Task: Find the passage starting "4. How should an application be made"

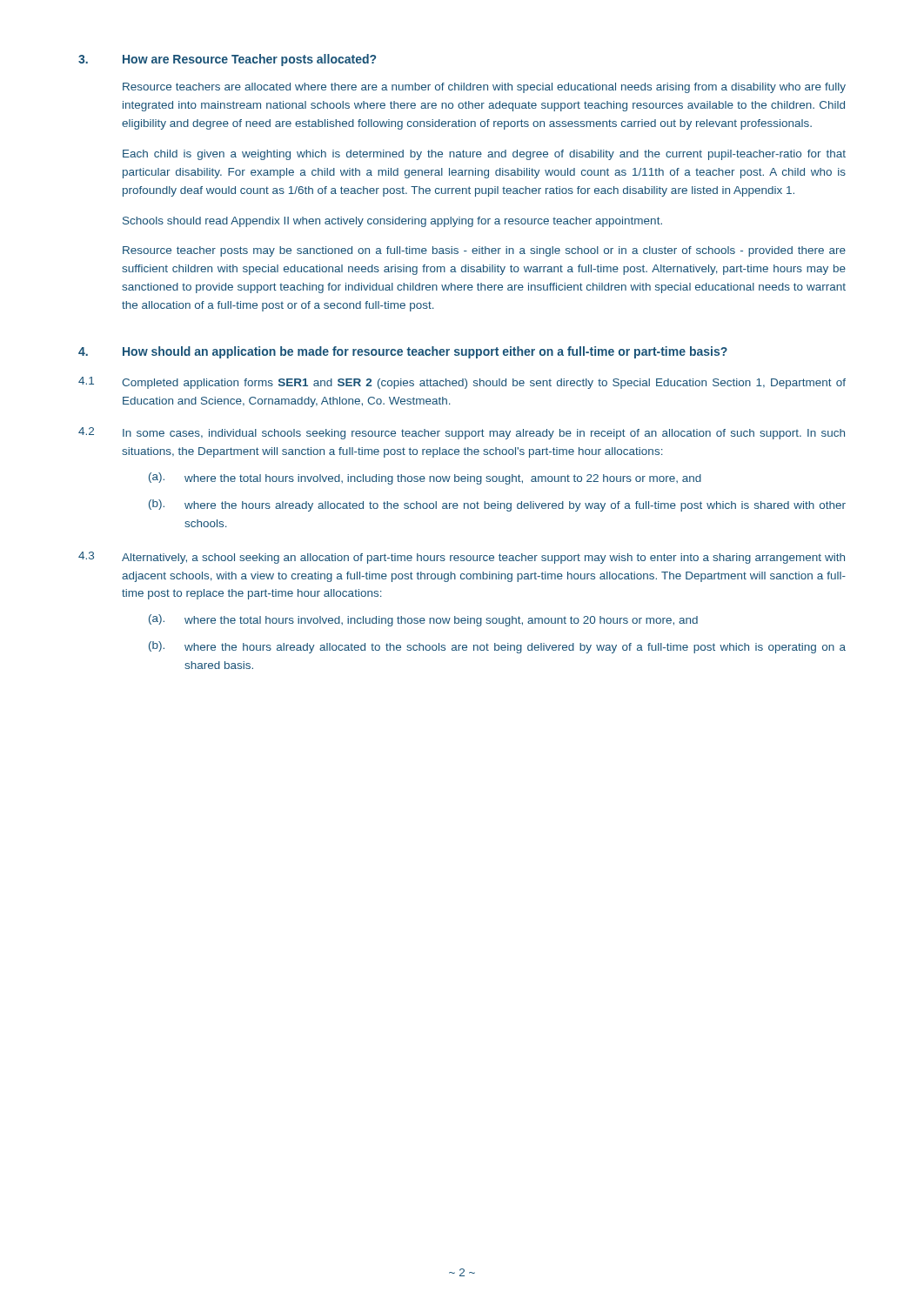Action: click(x=403, y=352)
